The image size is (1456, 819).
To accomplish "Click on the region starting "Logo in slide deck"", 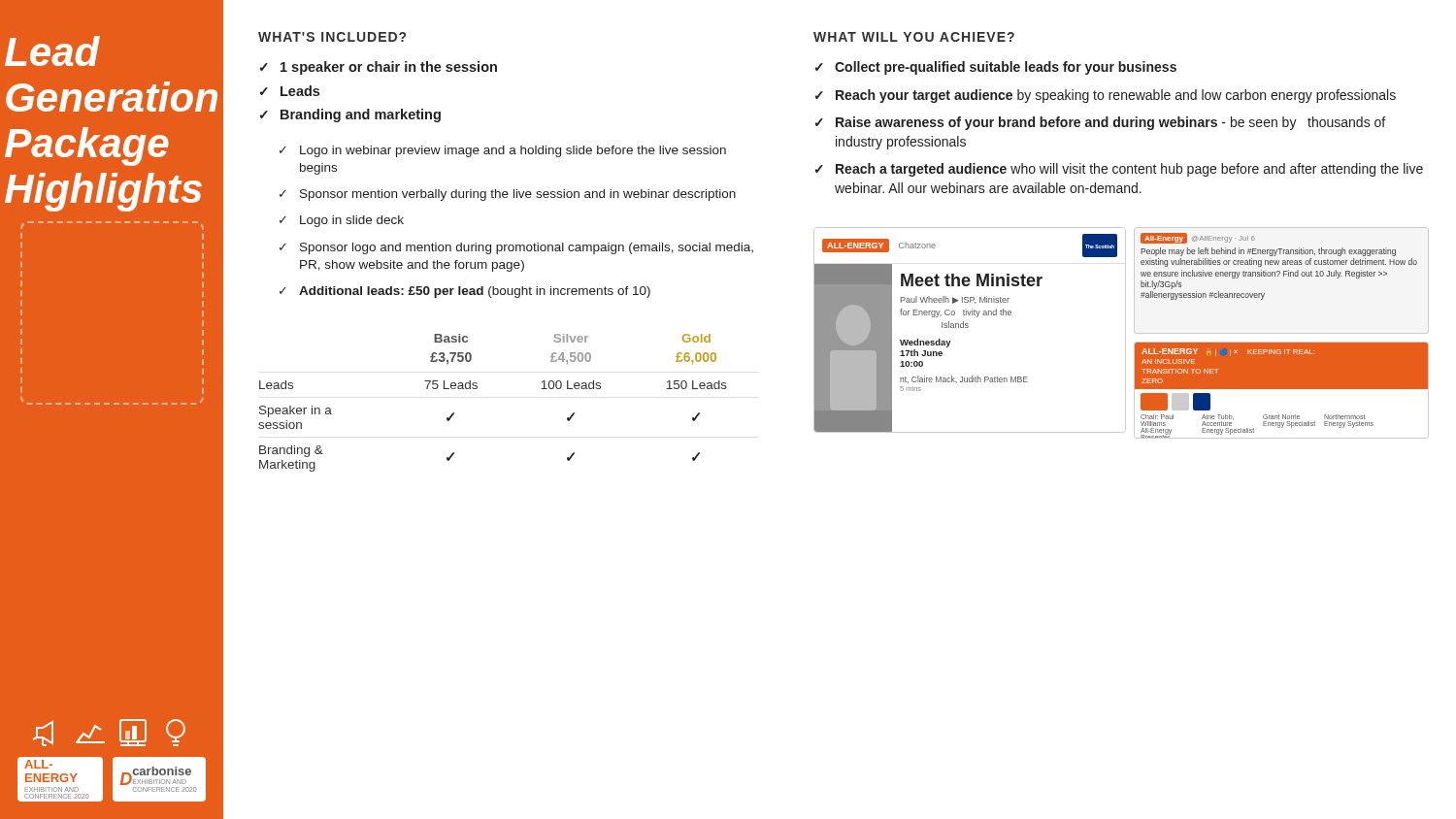I will [x=351, y=220].
